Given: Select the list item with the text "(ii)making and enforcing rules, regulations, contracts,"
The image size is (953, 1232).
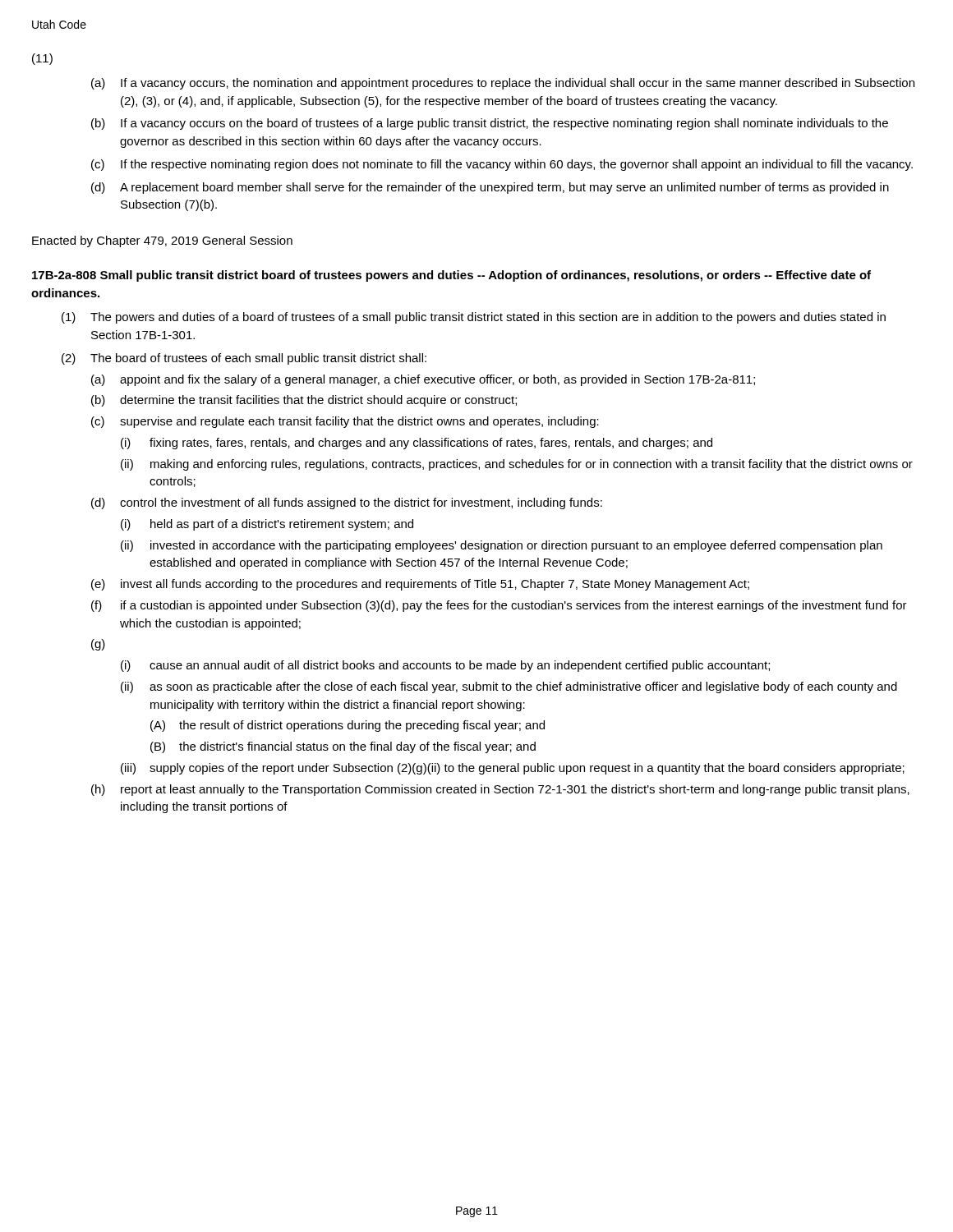Looking at the screenshot, I should click(521, 472).
